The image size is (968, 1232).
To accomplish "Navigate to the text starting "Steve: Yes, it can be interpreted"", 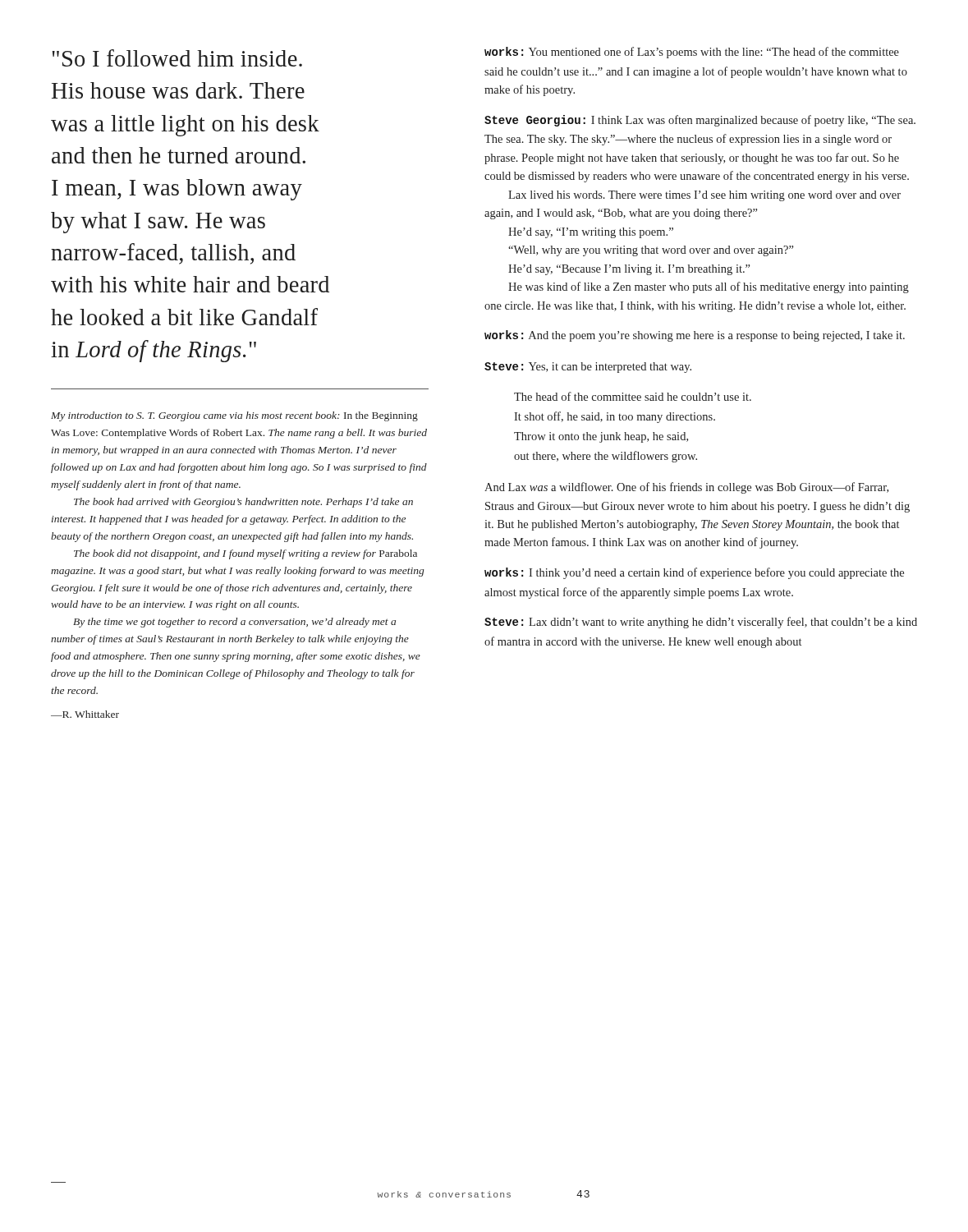I will coord(701,367).
